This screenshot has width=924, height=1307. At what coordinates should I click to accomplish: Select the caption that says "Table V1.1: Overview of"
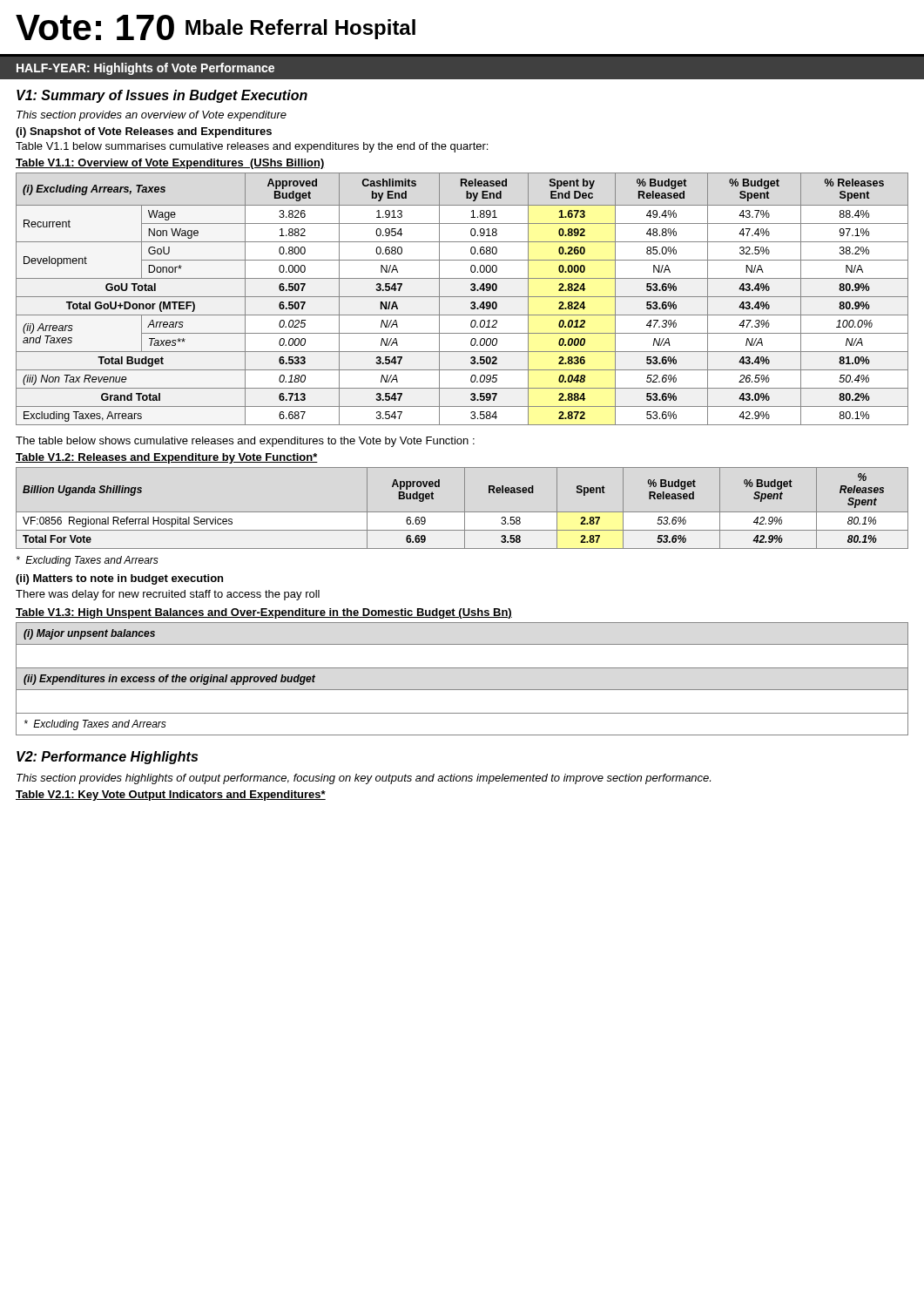tap(170, 162)
